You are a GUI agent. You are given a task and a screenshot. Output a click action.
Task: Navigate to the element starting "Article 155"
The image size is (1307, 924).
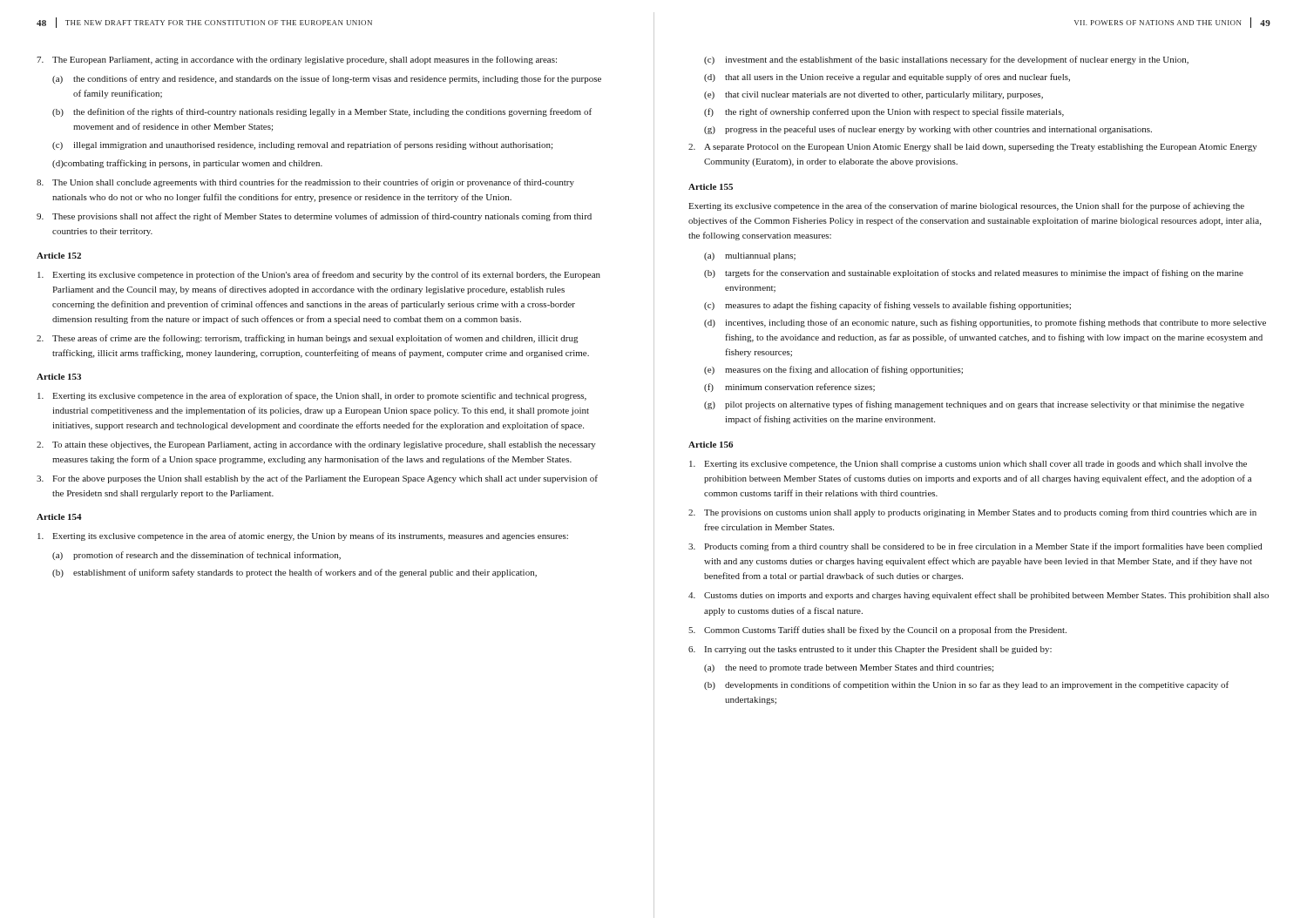pos(711,187)
